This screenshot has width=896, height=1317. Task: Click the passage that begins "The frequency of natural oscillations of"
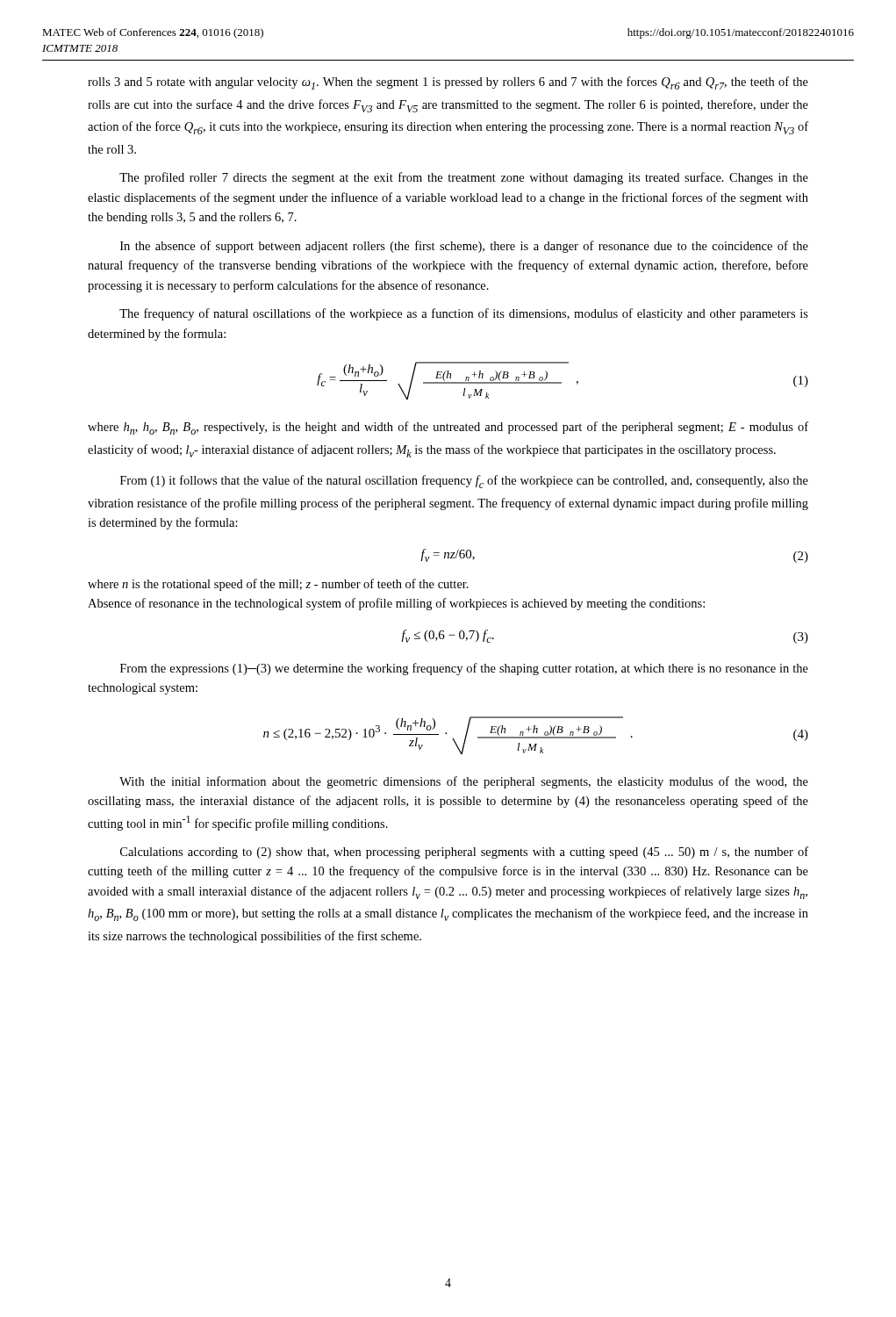[448, 324]
